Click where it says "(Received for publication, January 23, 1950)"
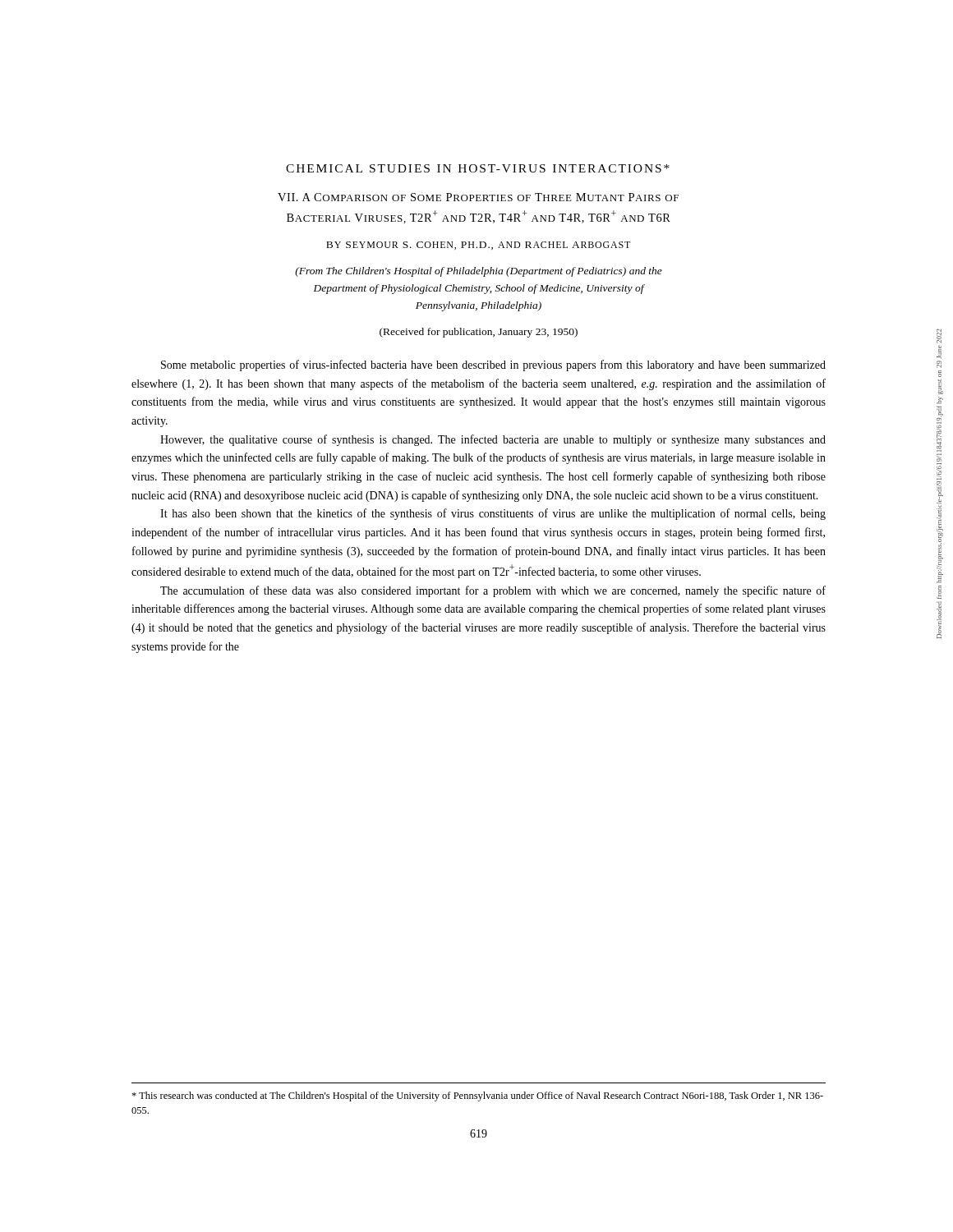 coord(479,332)
